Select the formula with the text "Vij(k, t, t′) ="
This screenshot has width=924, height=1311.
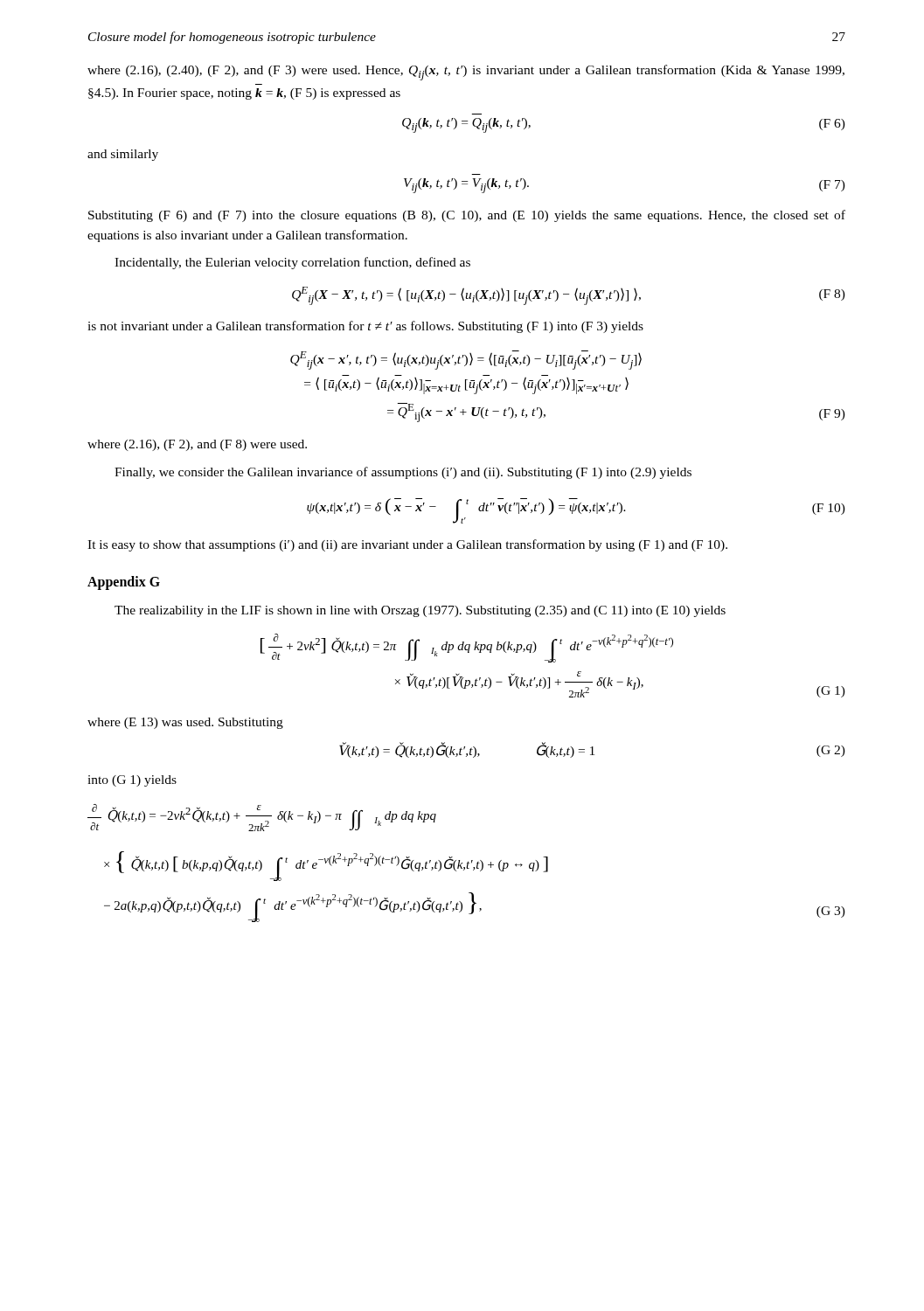coord(456,186)
